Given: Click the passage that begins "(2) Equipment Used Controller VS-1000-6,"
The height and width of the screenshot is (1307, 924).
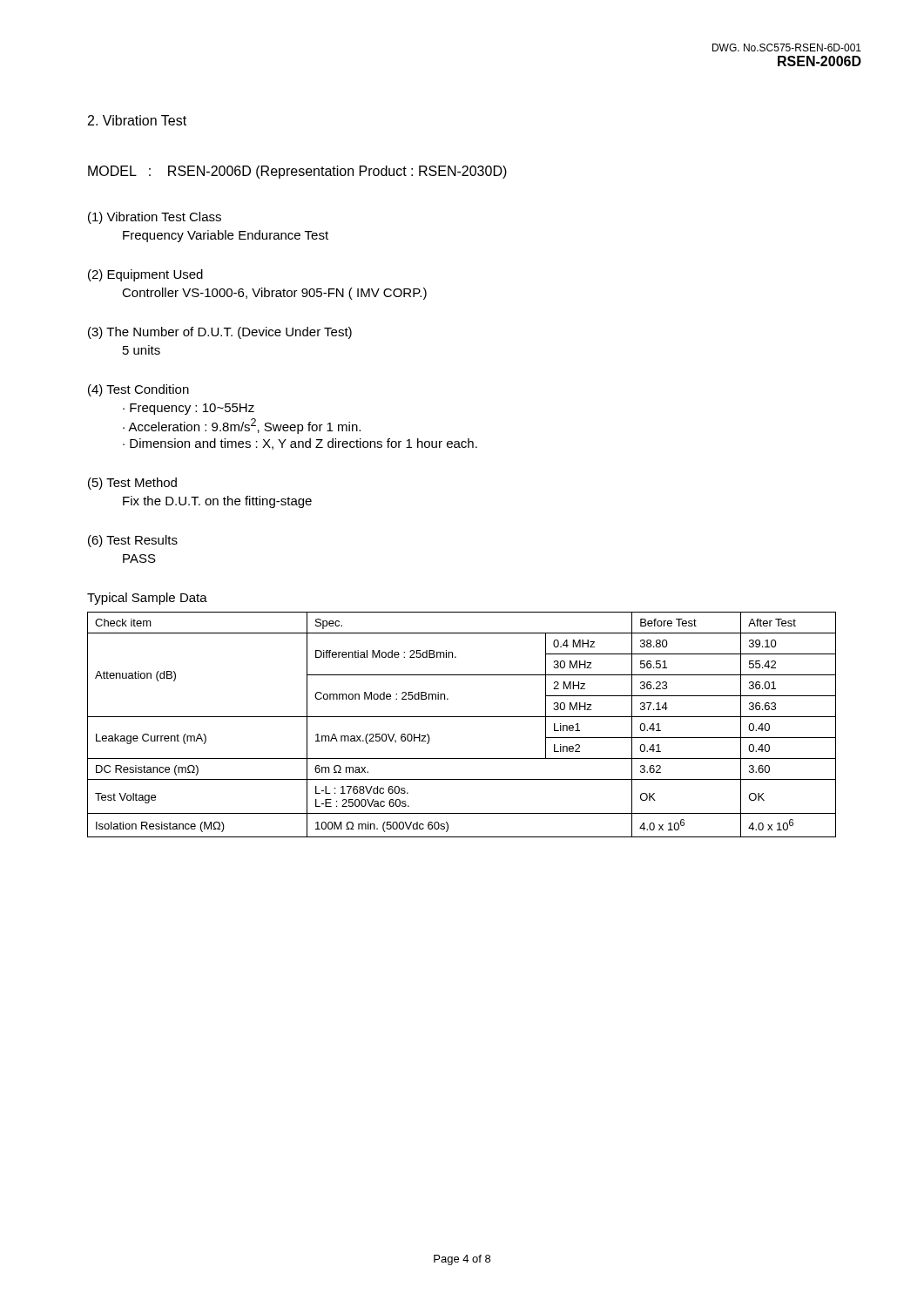Looking at the screenshot, I should pyautogui.click(x=145, y=275).
